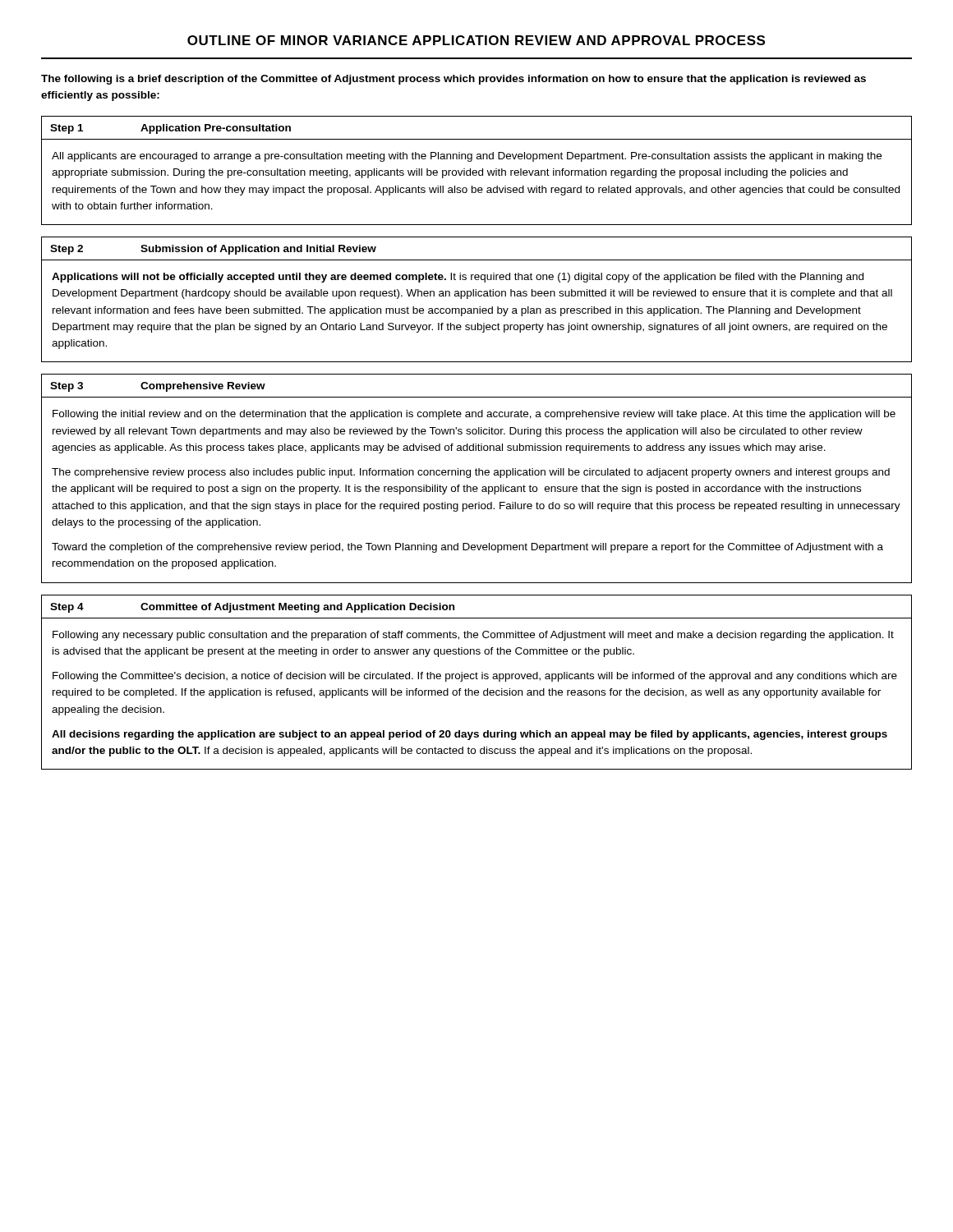Locate the section header with the text "Step 1 Application Pre-consultation All applicants are"
953x1232 pixels.
476,171
